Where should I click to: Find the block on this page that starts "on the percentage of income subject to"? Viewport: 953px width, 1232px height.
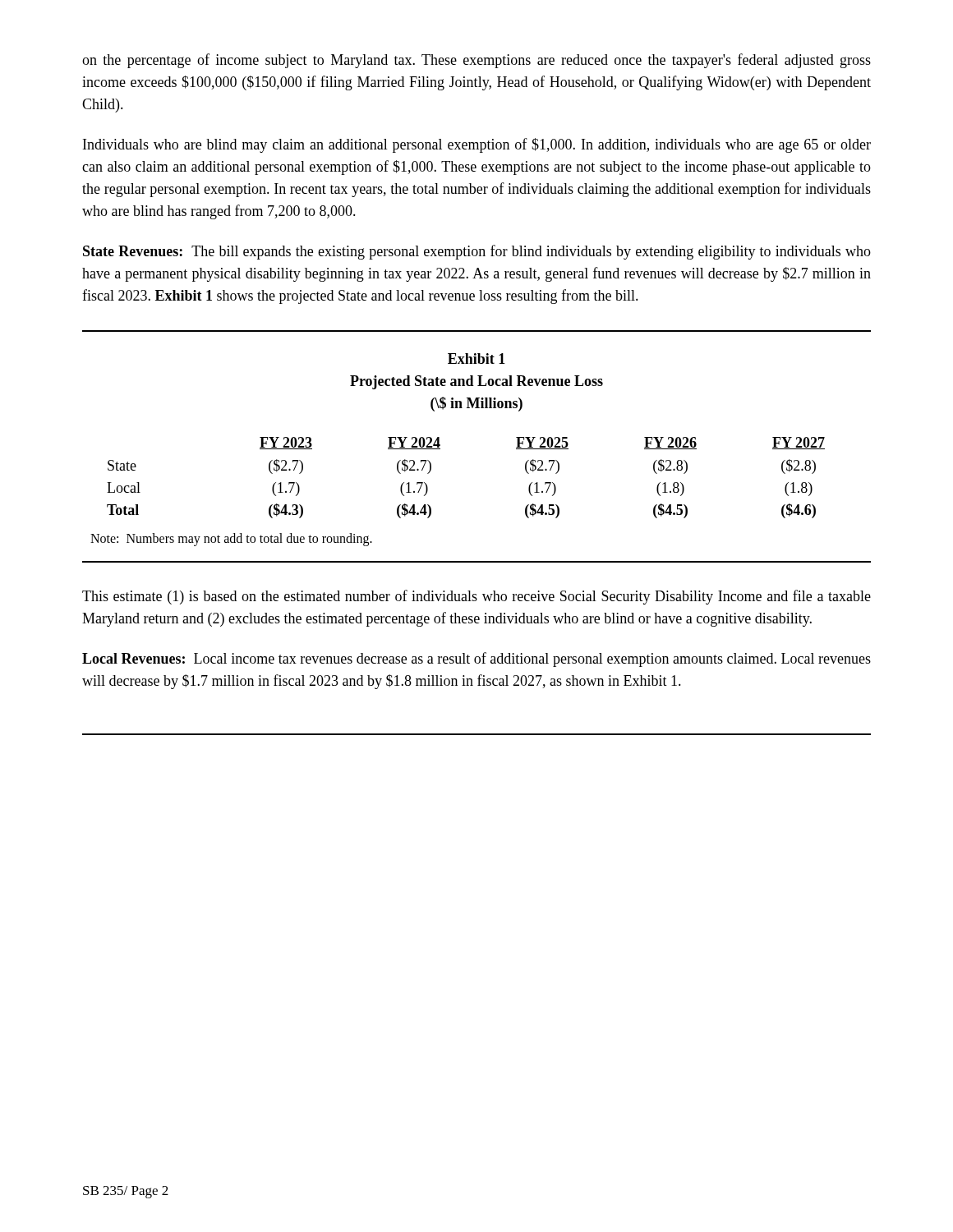point(476,82)
